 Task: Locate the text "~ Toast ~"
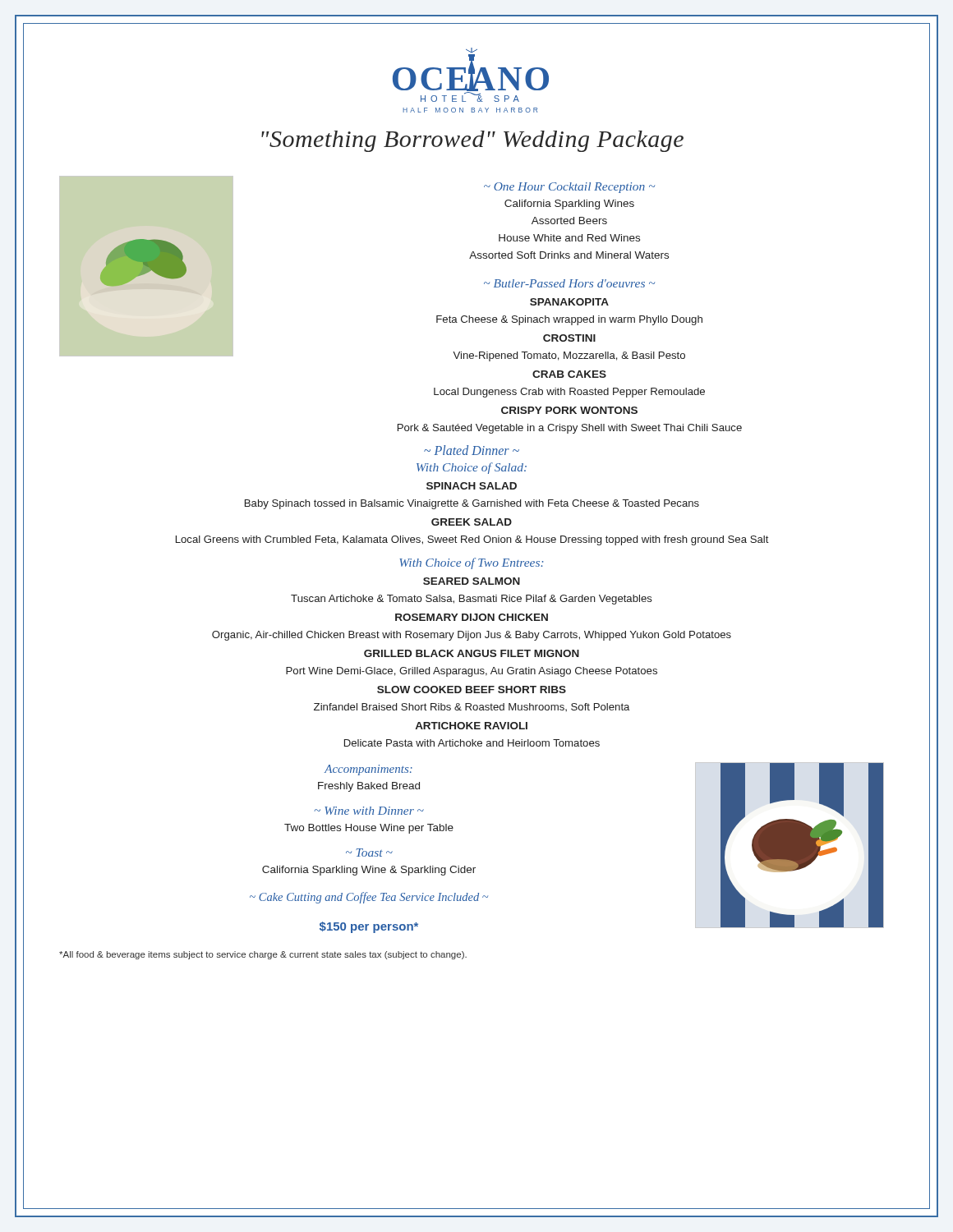[369, 853]
